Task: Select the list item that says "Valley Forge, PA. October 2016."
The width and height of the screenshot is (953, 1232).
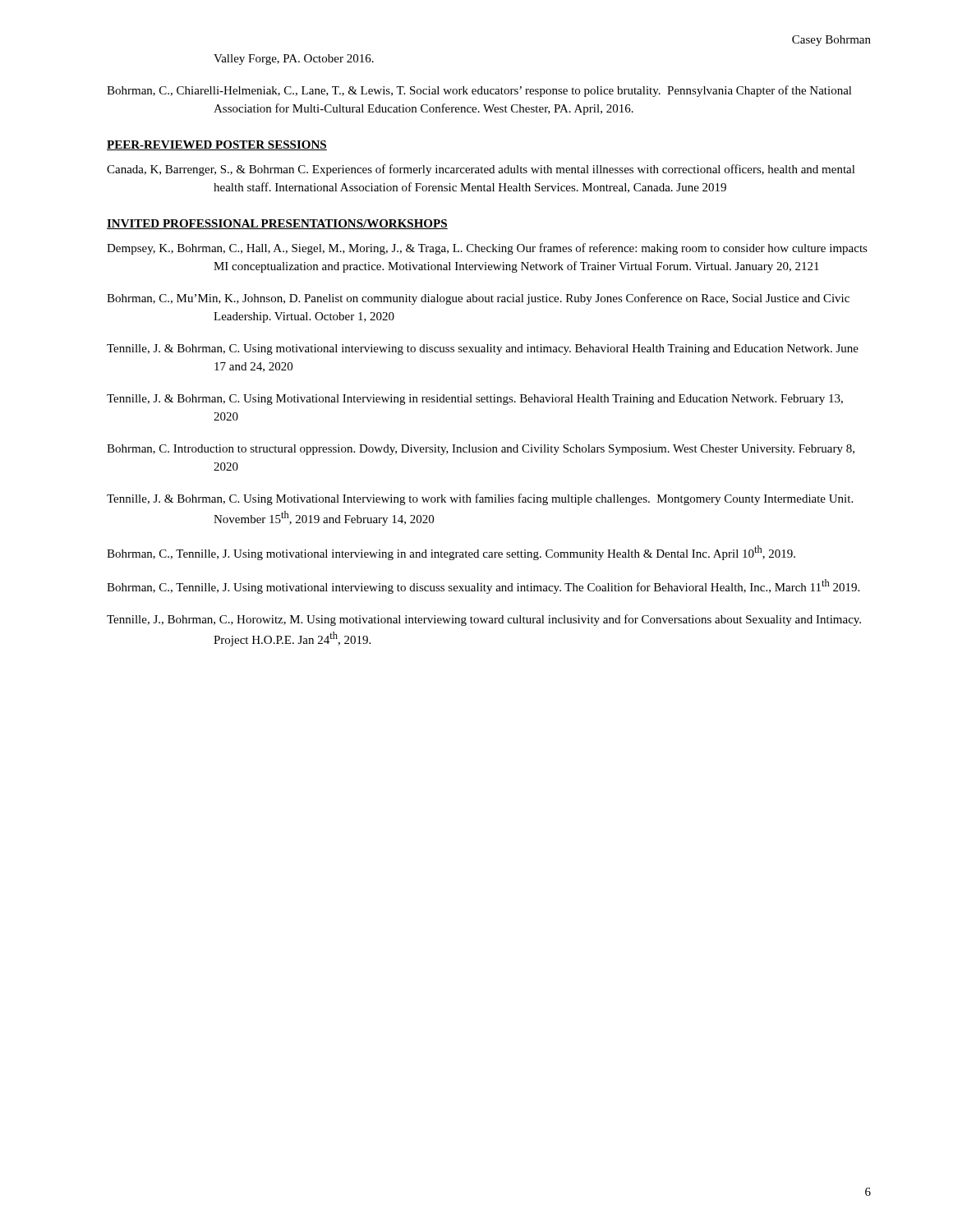Action: [294, 58]
